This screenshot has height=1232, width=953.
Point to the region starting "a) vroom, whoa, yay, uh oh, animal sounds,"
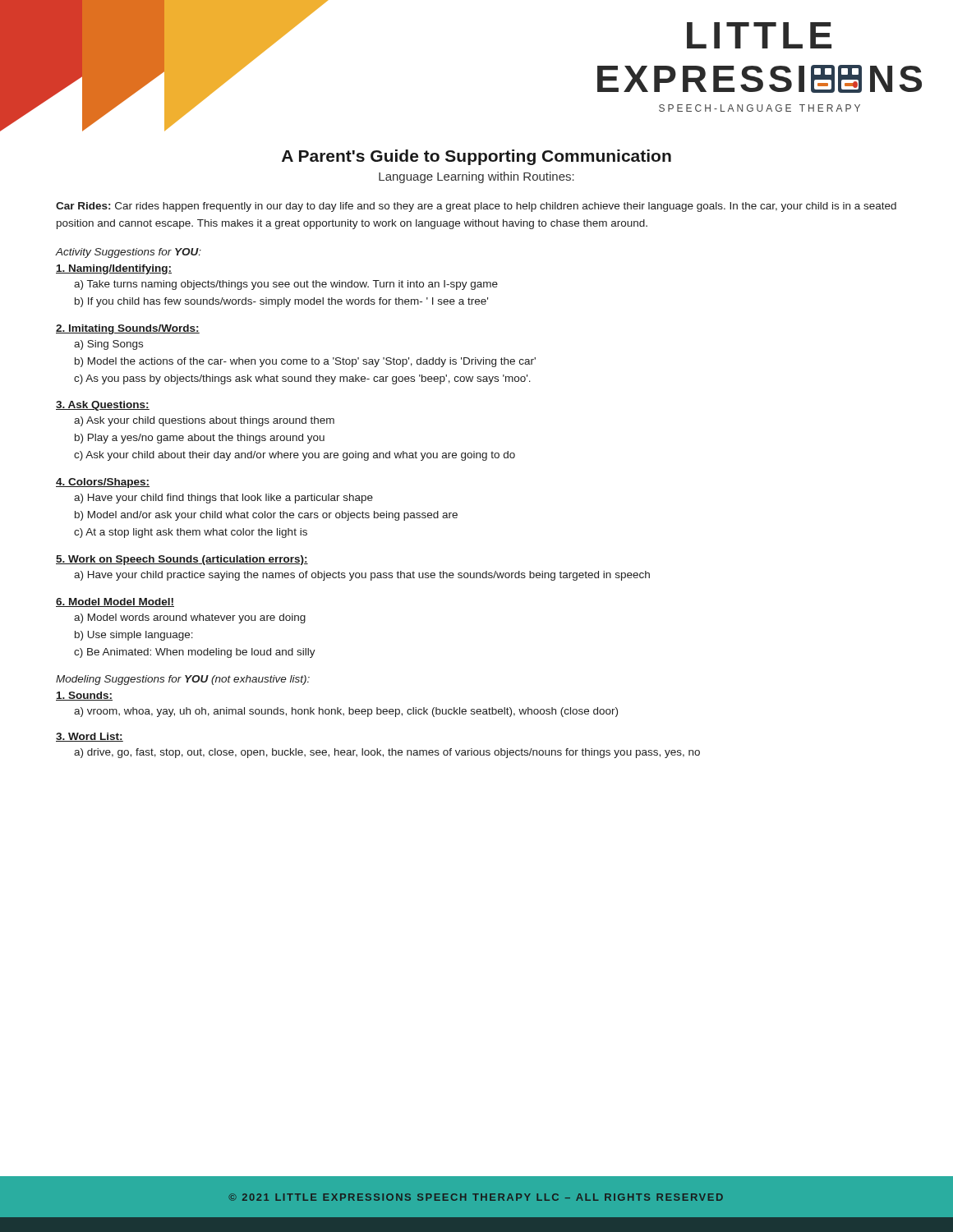346,711
